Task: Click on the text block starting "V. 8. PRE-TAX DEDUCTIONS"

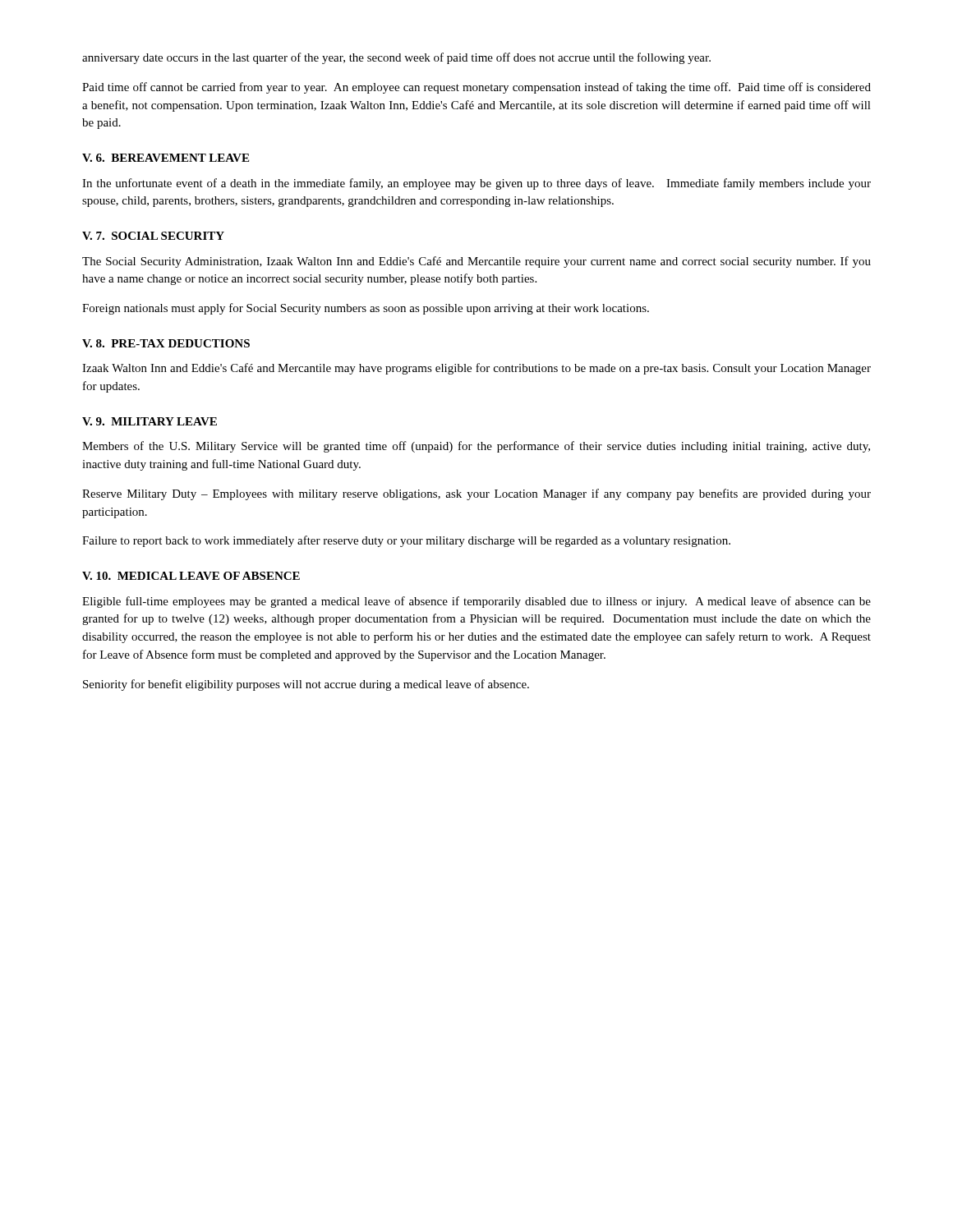Action: tap(166, 343)
